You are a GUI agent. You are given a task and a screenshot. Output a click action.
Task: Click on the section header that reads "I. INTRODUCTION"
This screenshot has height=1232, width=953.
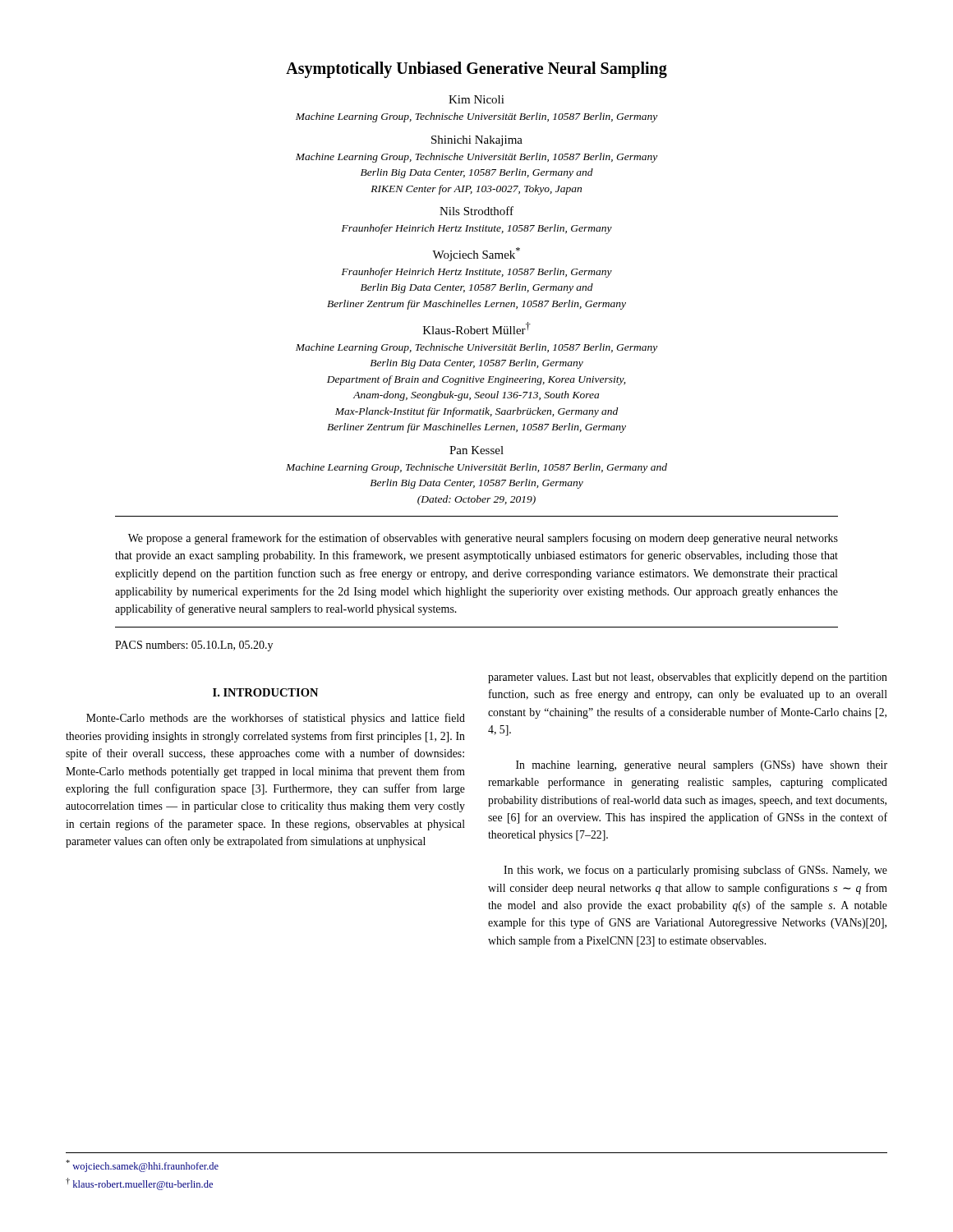[x=265, y=692]
